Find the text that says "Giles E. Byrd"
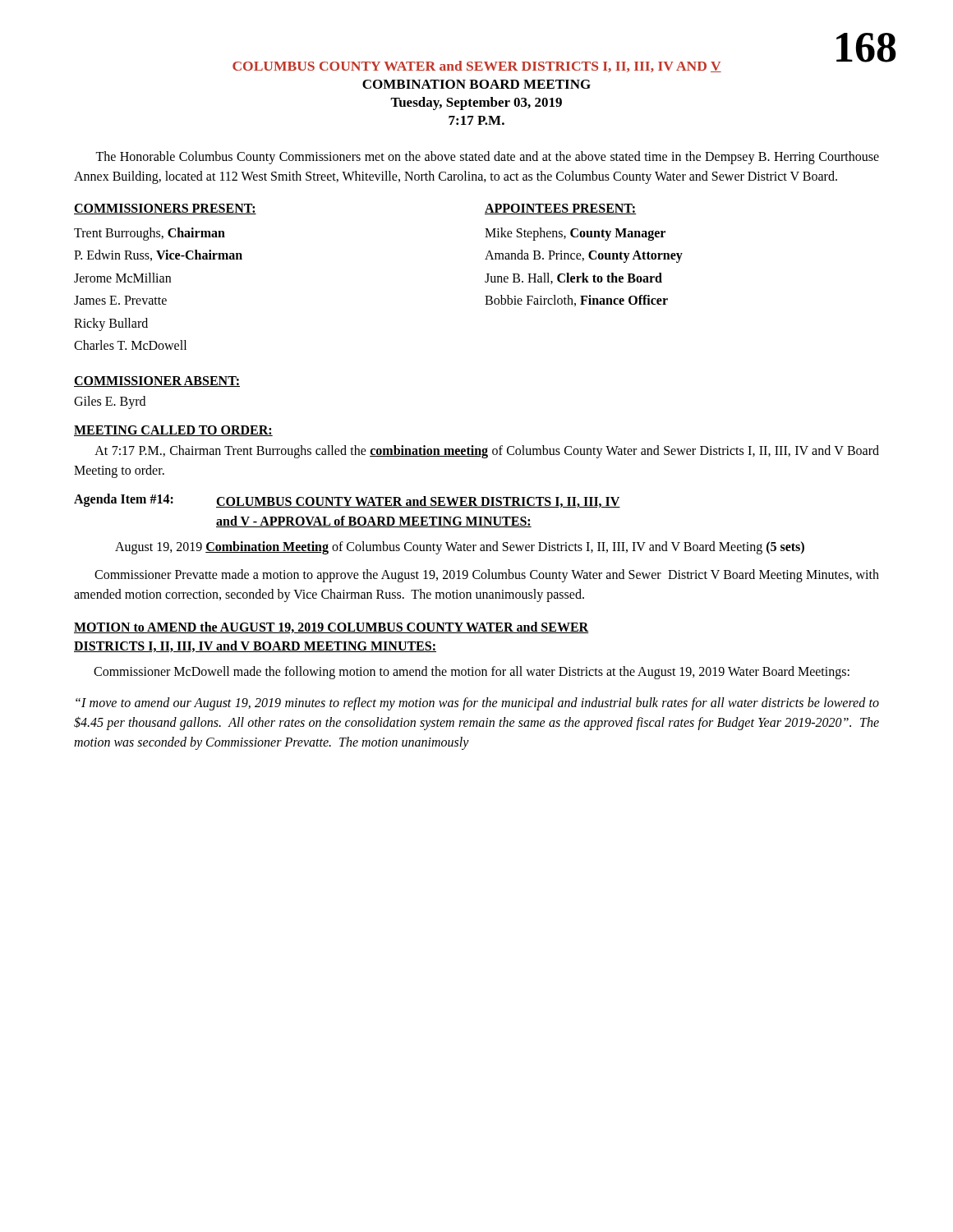Viewport: 953px width, 1232px height. click(110, 402)
